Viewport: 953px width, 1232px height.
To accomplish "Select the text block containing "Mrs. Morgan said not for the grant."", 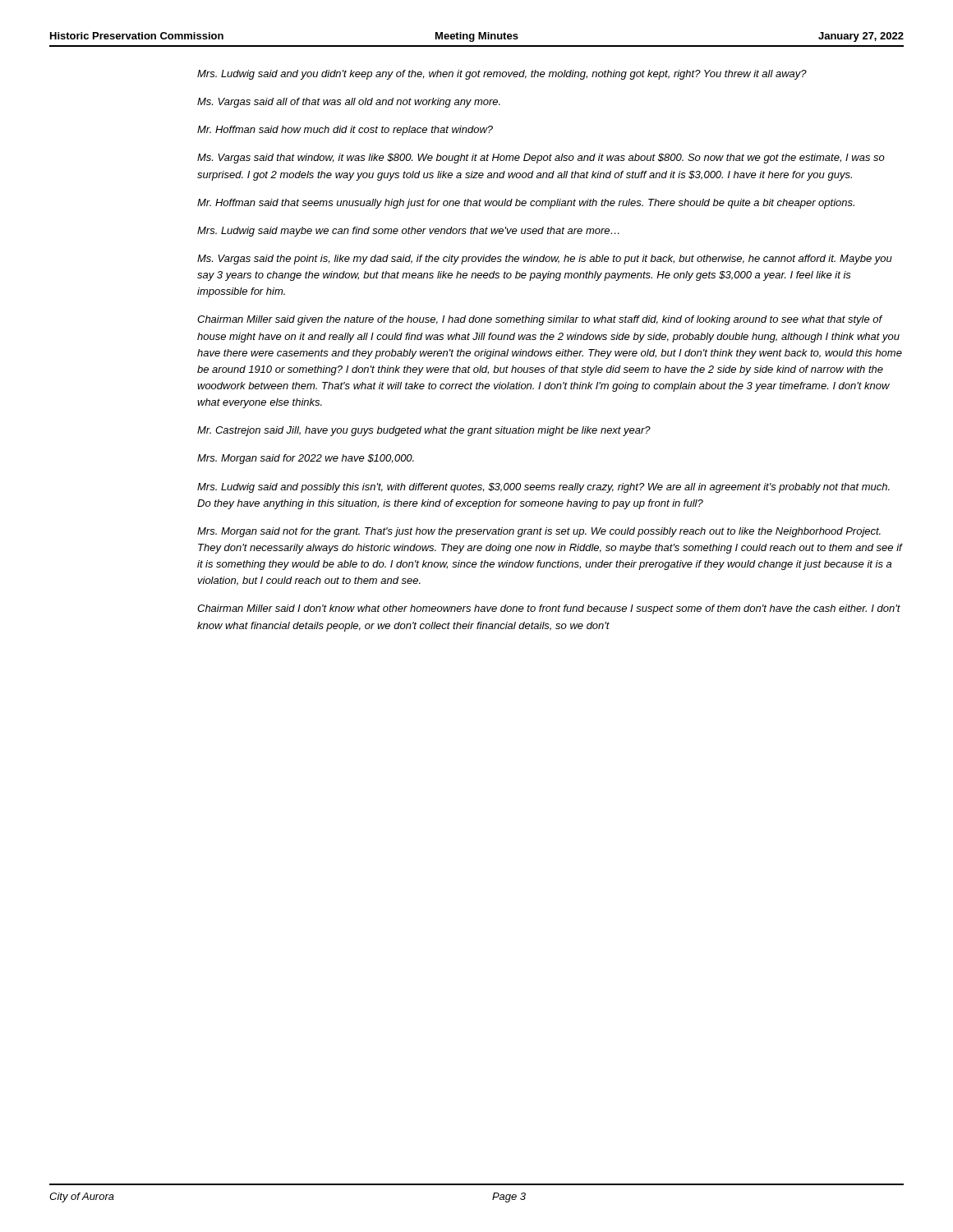I will tap(549, 556).
